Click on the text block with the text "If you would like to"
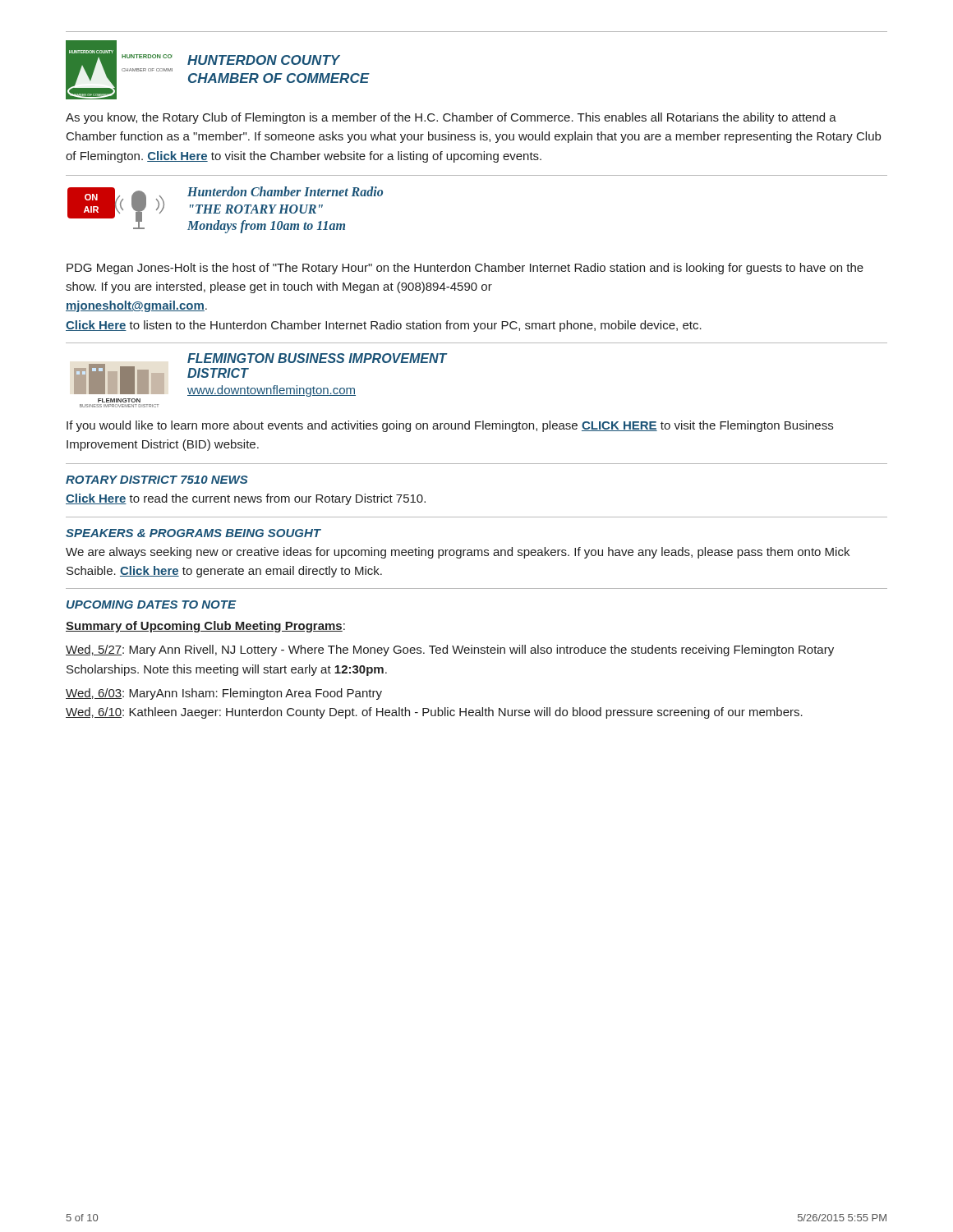953x1232 pixels. (x=450, y=434)
